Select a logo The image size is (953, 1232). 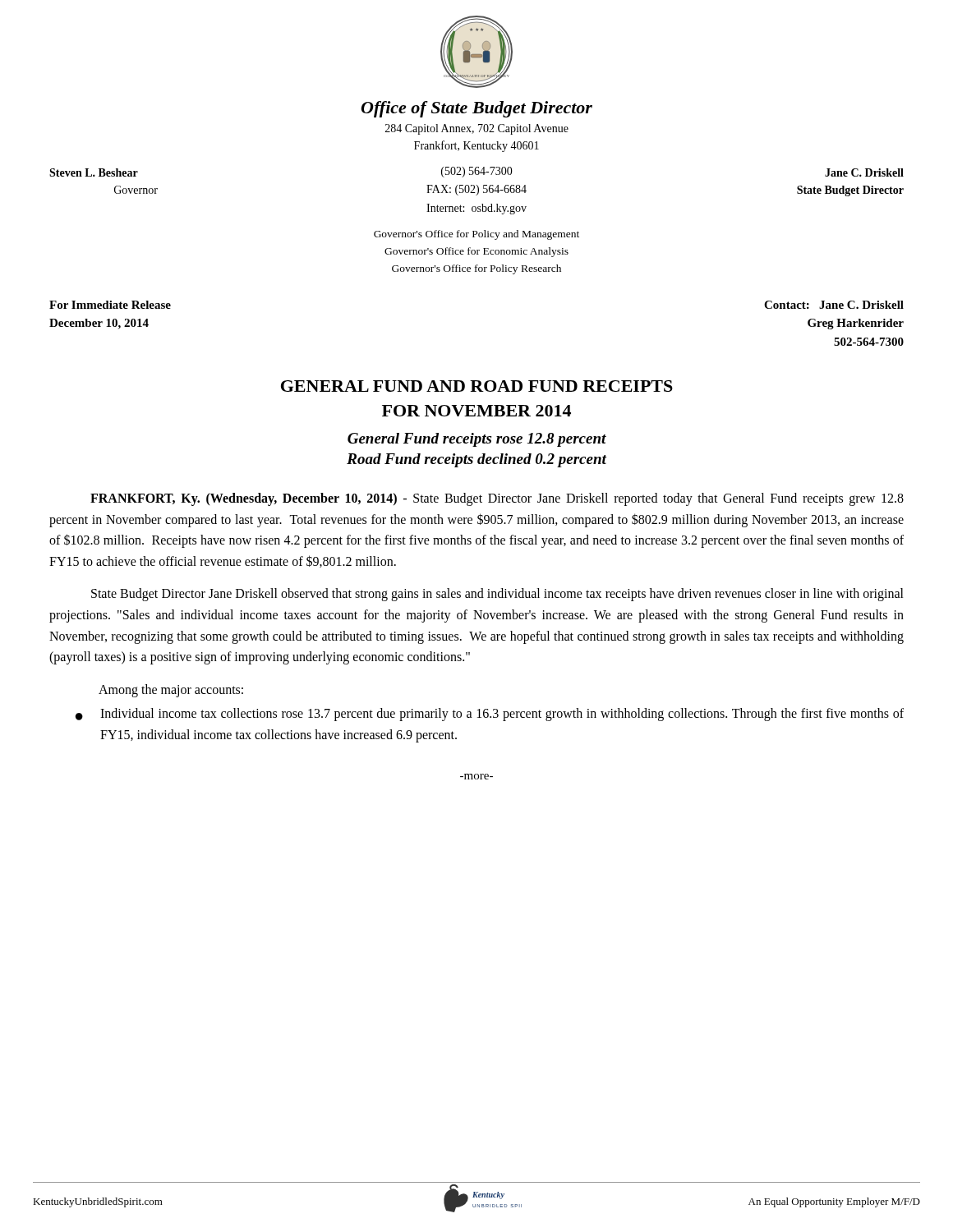[476, 53]
